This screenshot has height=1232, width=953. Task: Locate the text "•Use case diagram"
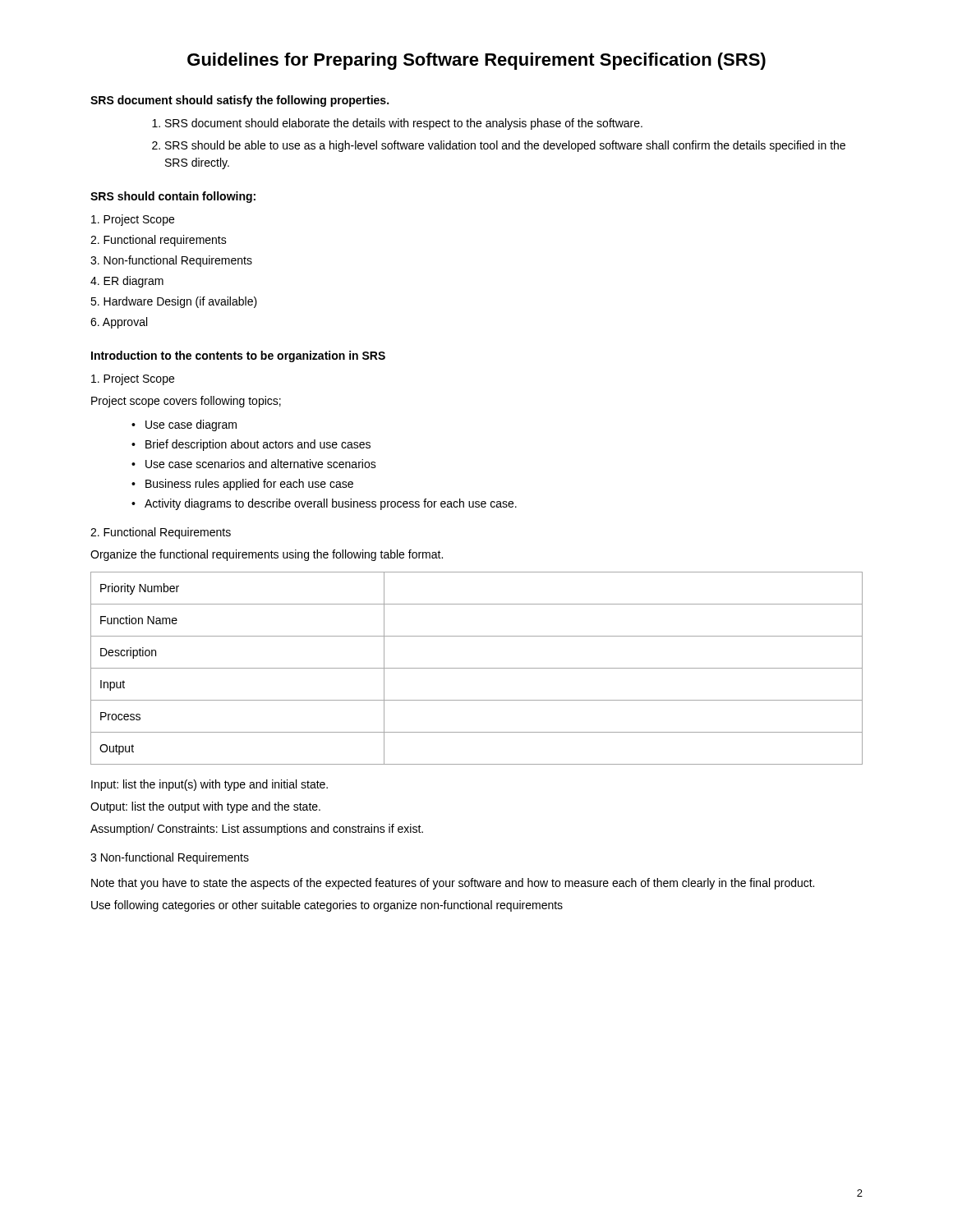click(184, 425)
